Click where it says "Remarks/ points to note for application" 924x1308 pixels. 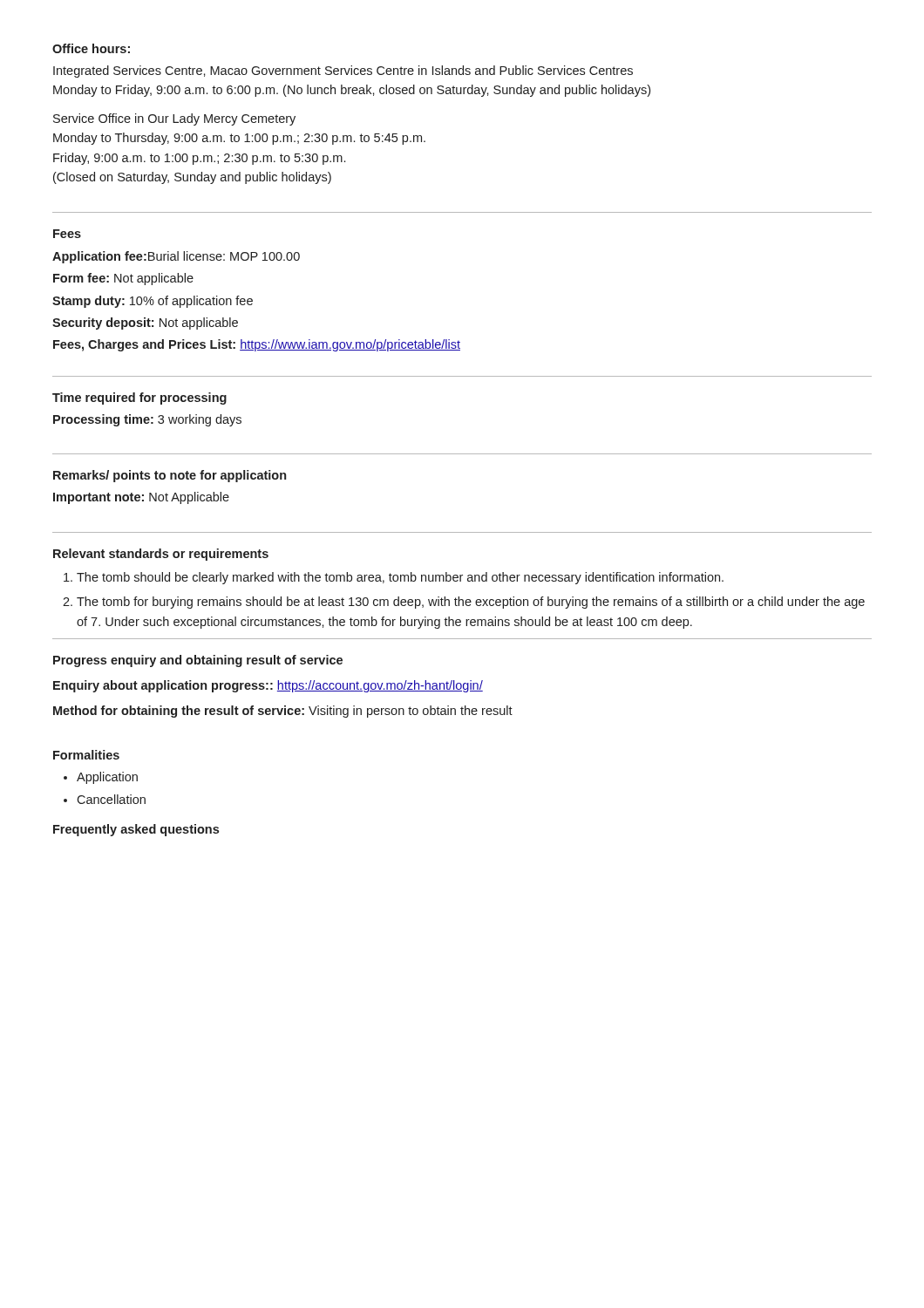point(170,475)
